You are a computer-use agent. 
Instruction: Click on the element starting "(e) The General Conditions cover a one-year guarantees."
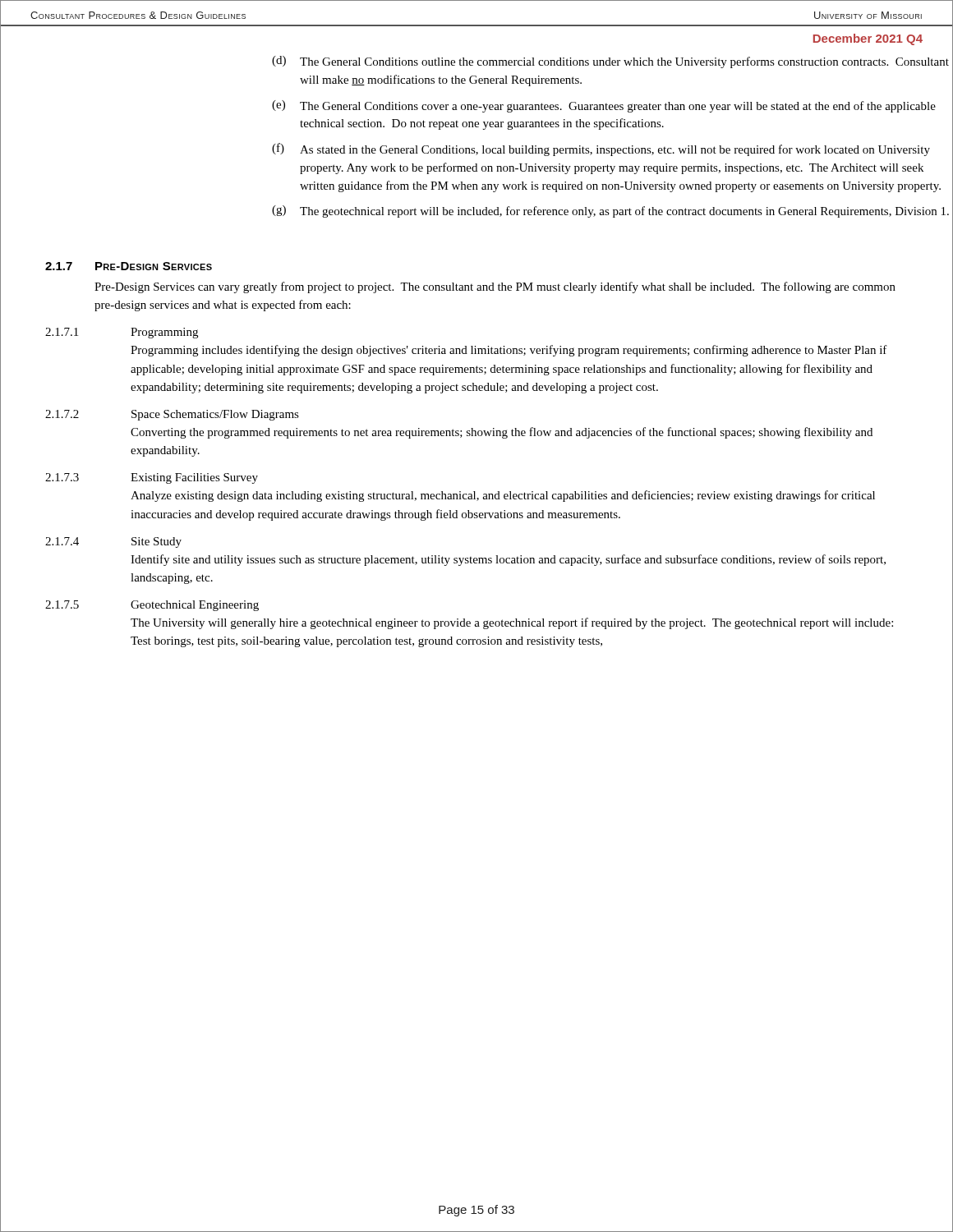612,115
